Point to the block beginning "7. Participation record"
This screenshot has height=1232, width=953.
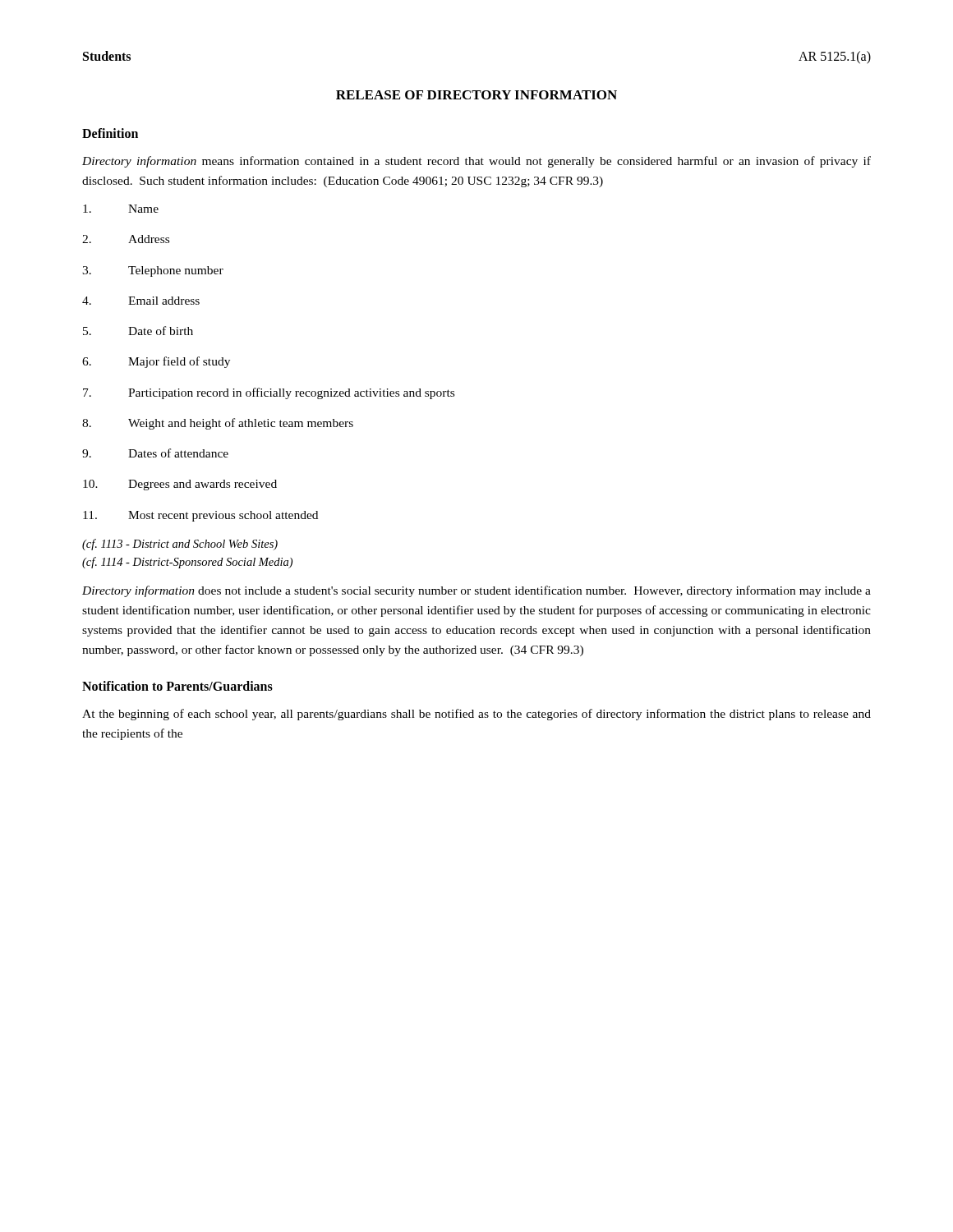[269, 393]
